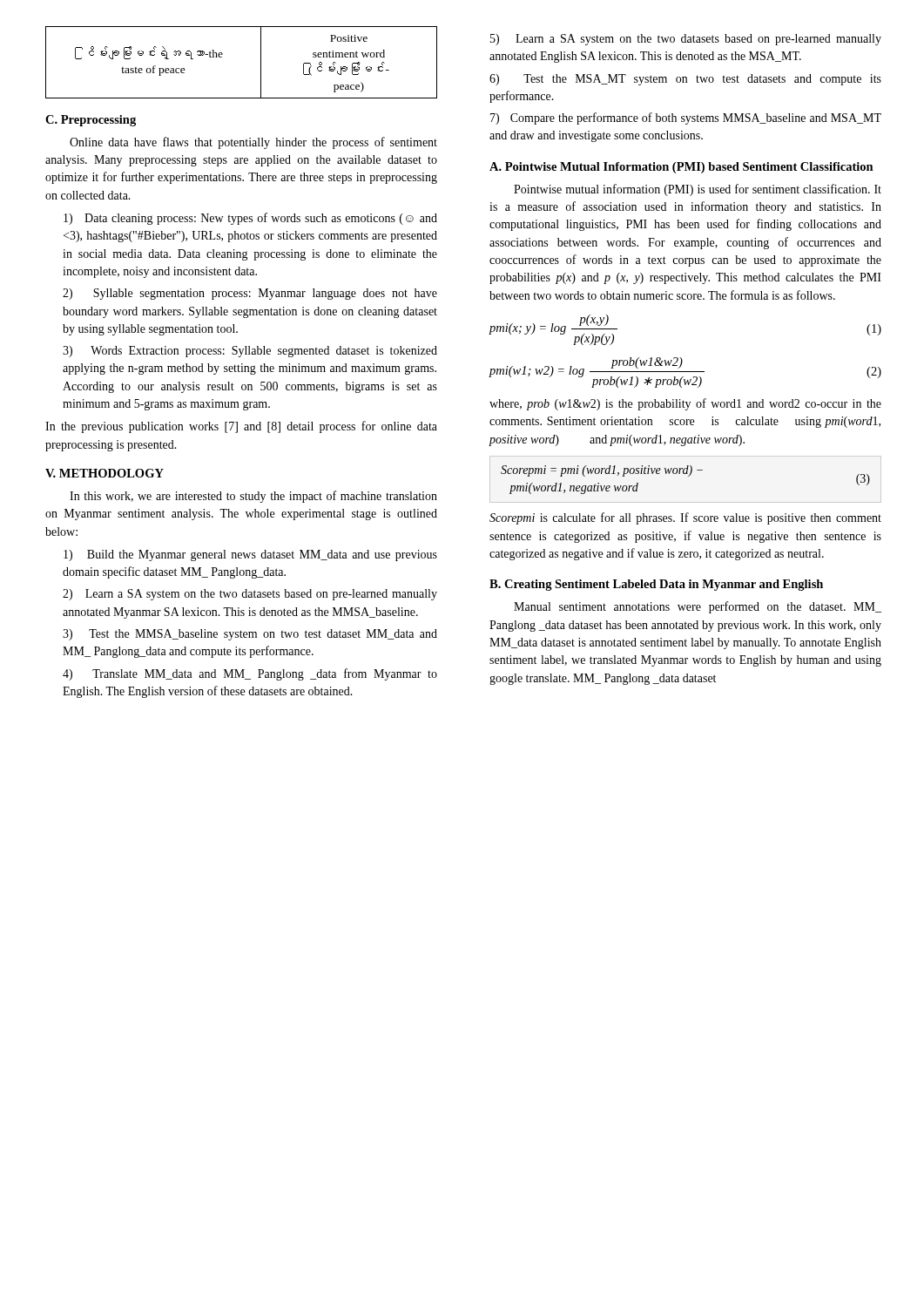924x1307 pixels.
Task: Point to the region starting "Online data have"
Action: click(241, 169)
